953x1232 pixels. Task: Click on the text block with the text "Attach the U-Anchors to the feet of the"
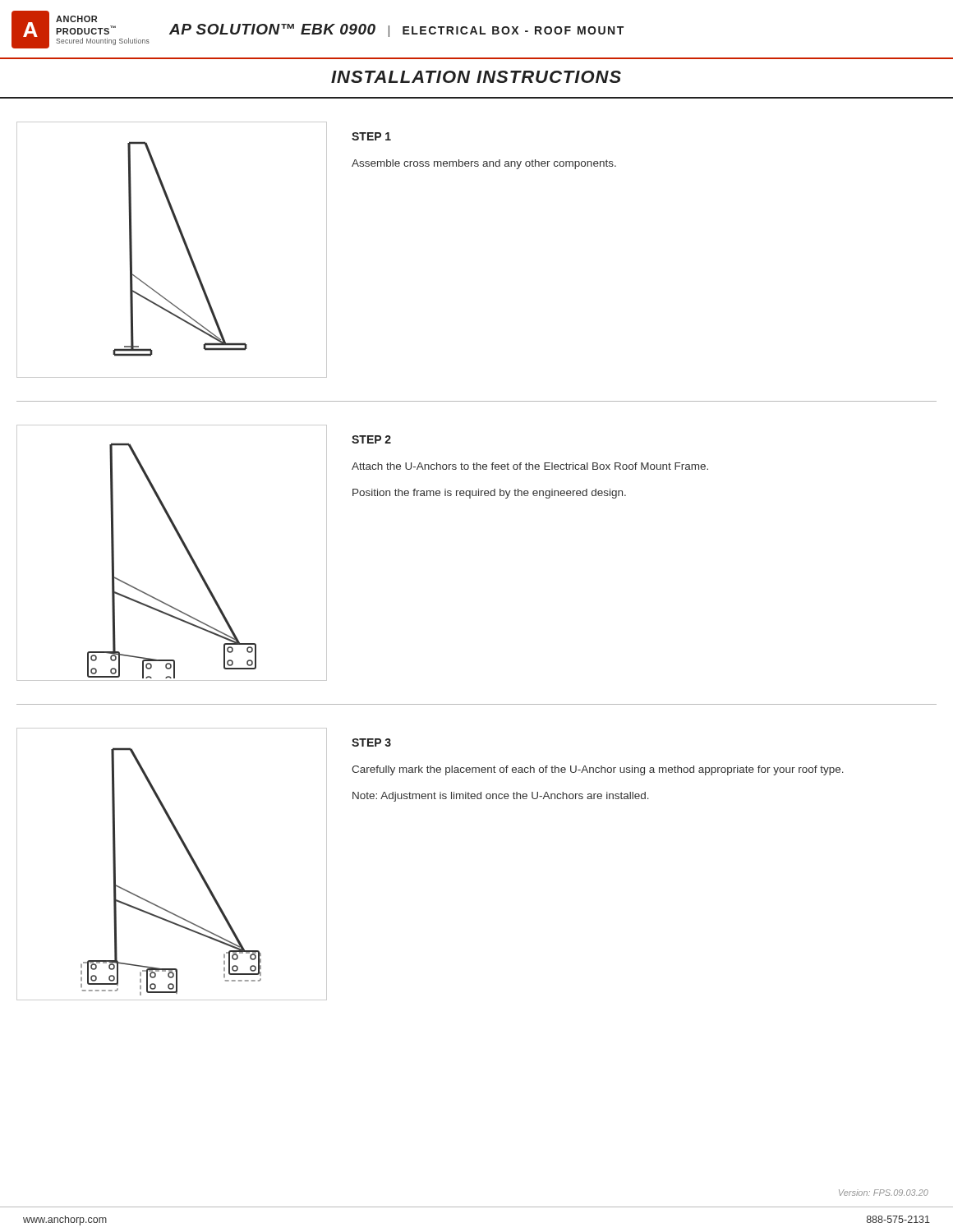(530, 466)
